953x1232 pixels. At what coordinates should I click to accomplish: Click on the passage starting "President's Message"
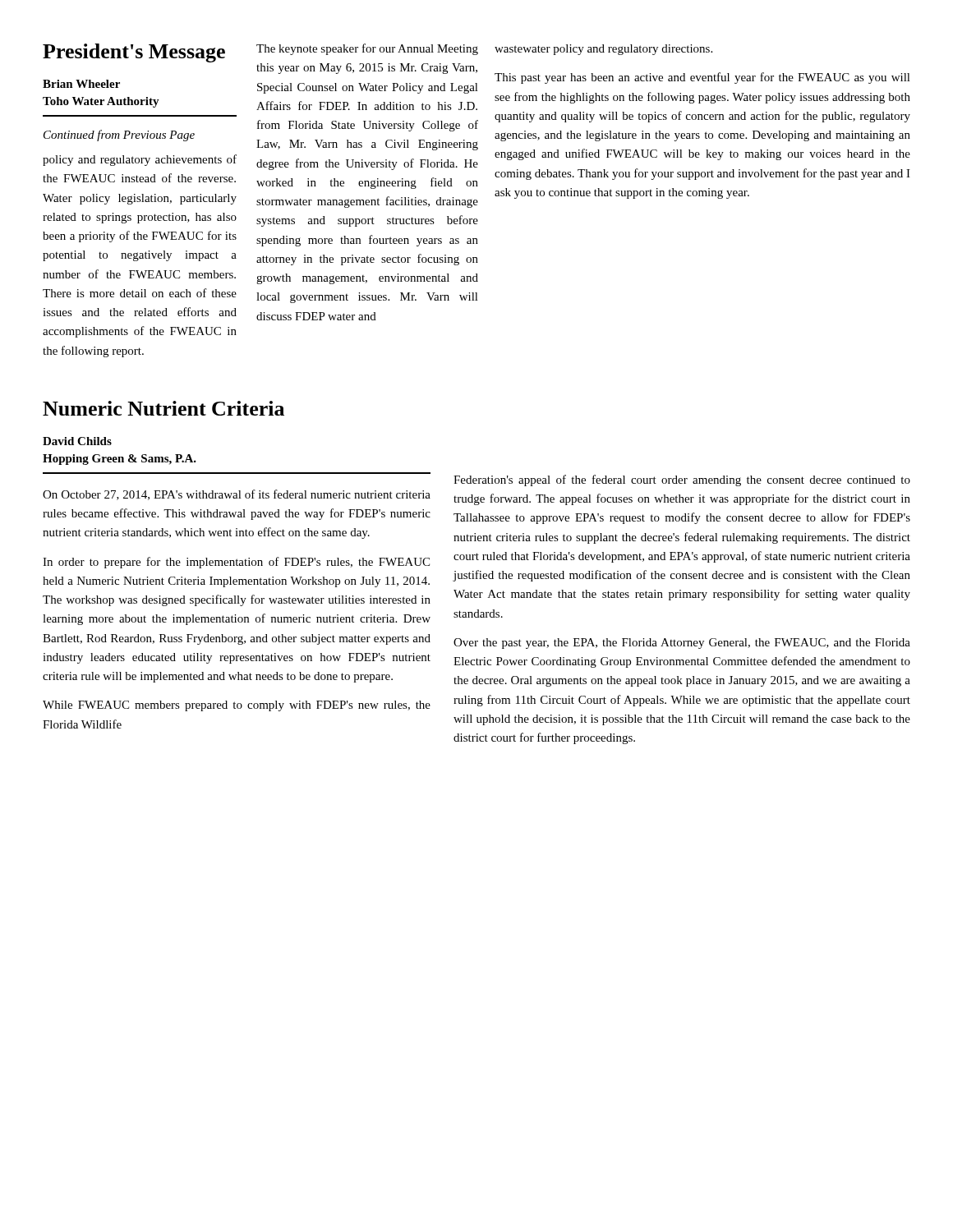click(140, 52)
